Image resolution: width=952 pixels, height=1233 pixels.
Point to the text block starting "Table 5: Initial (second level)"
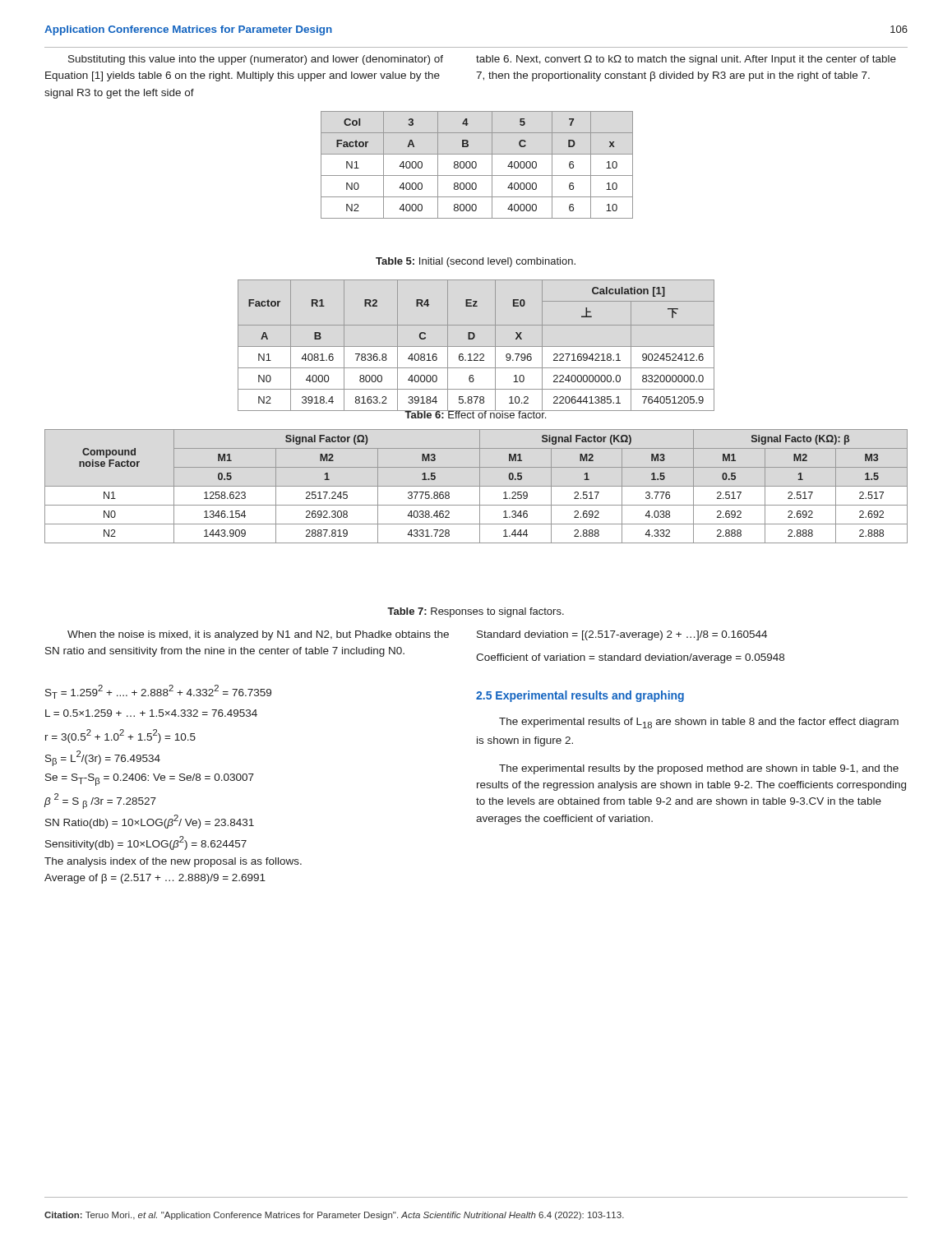[476, 261]
